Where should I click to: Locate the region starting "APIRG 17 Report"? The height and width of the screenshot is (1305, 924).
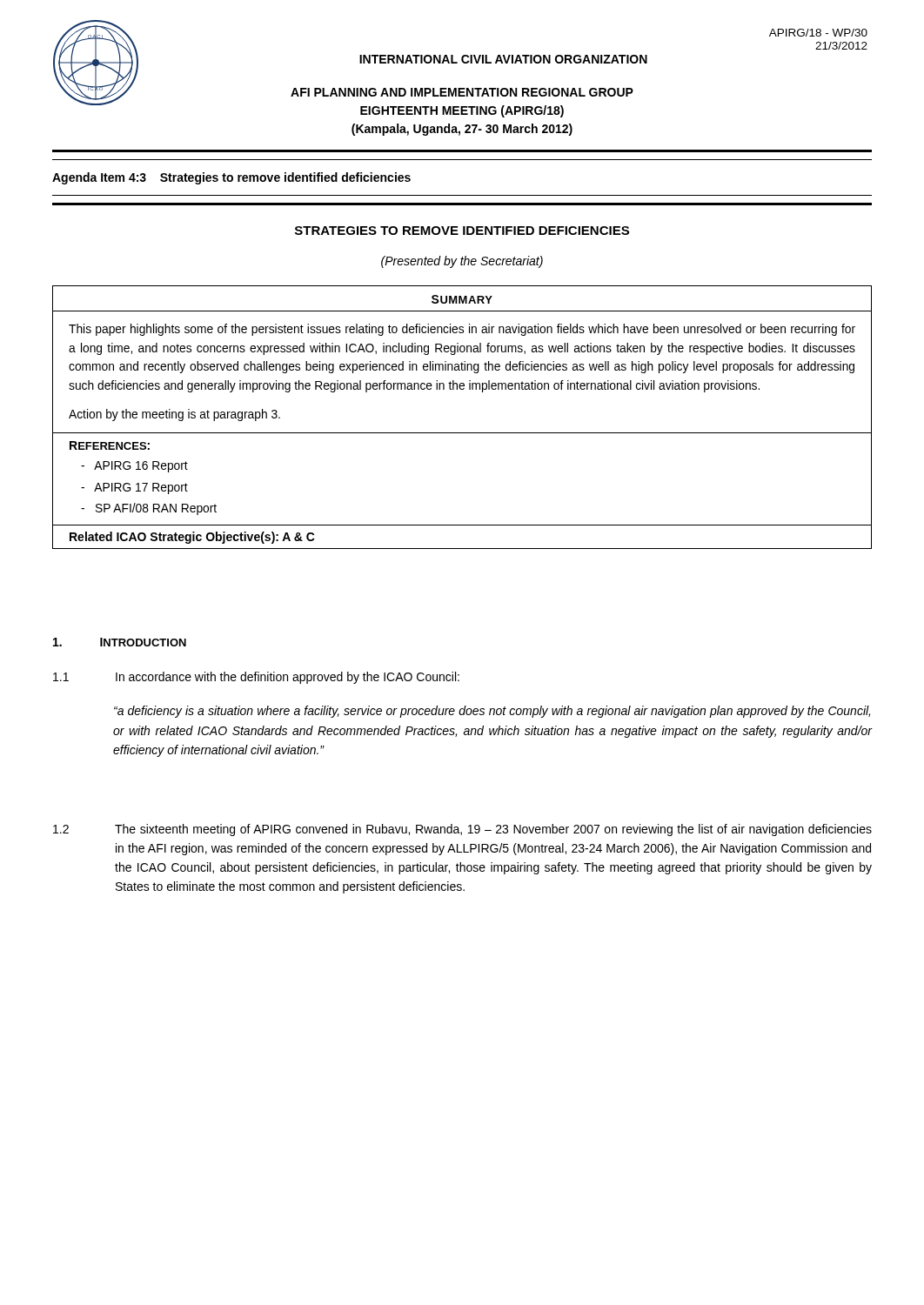pyautogui.click(x=134, y=487)
